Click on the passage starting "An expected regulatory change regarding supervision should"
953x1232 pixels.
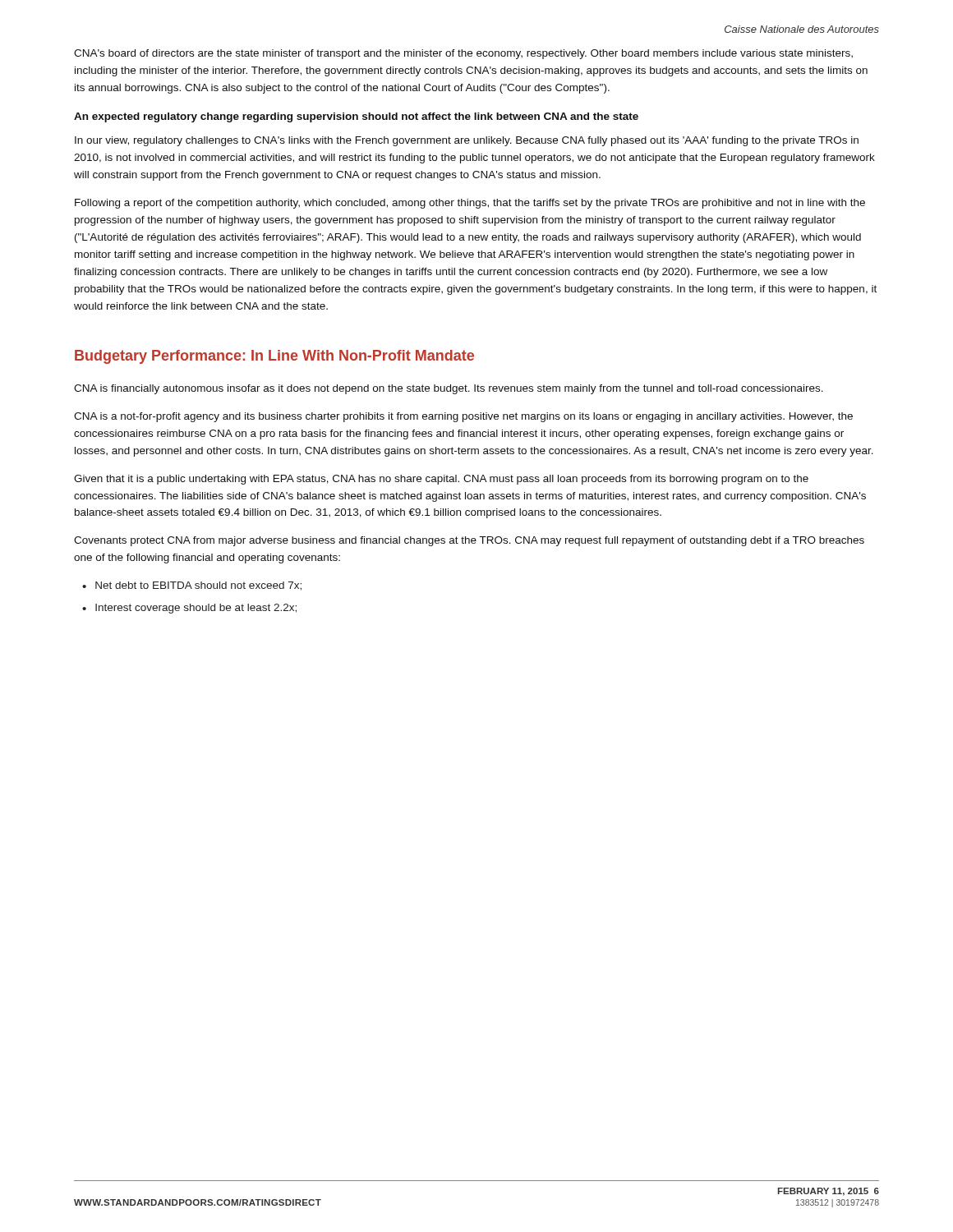tap(356, 116)
